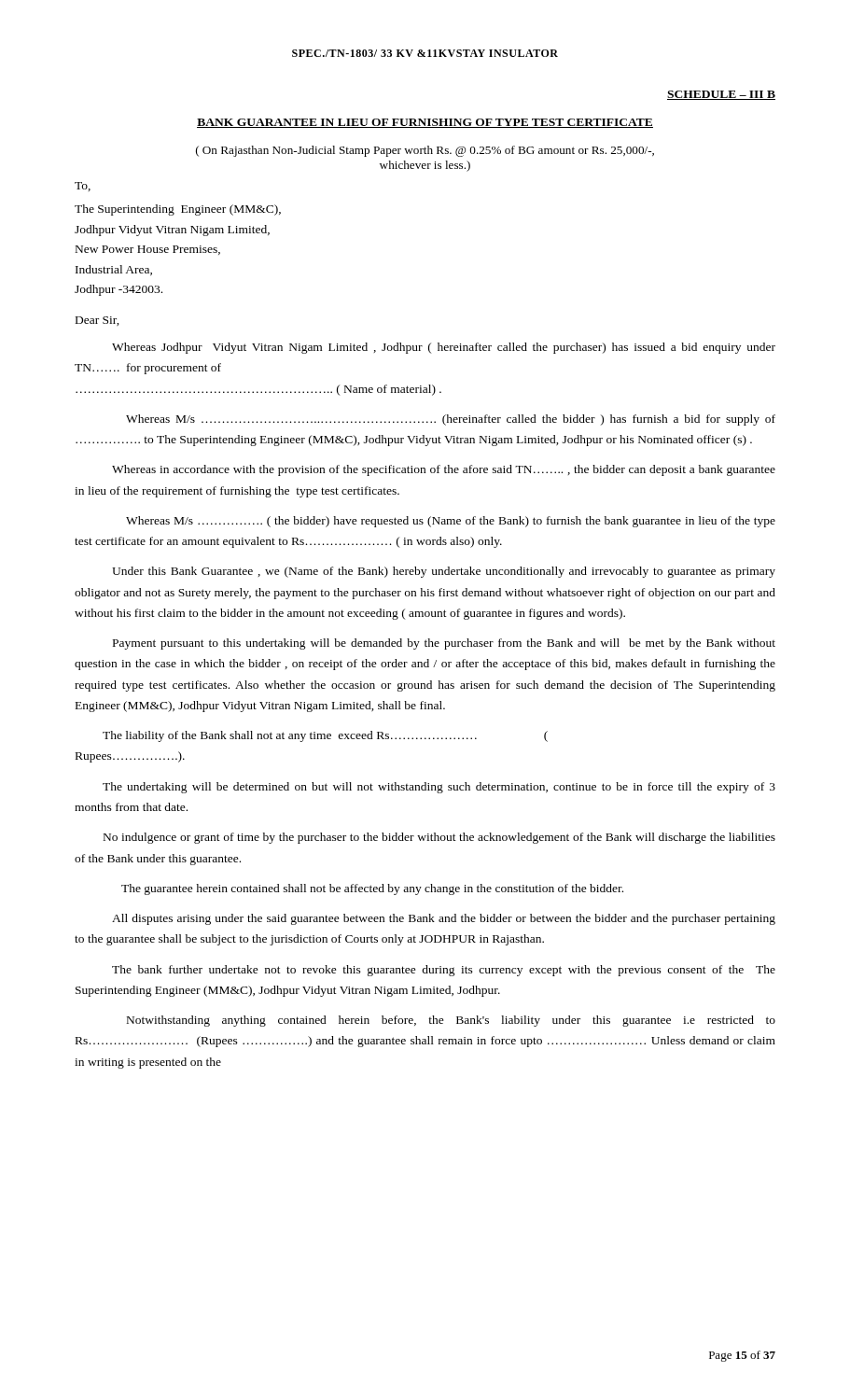Point to the text starting "( On Rajasthan Non-Judicial Stamp Paper worth"

(x=425, y=157)
